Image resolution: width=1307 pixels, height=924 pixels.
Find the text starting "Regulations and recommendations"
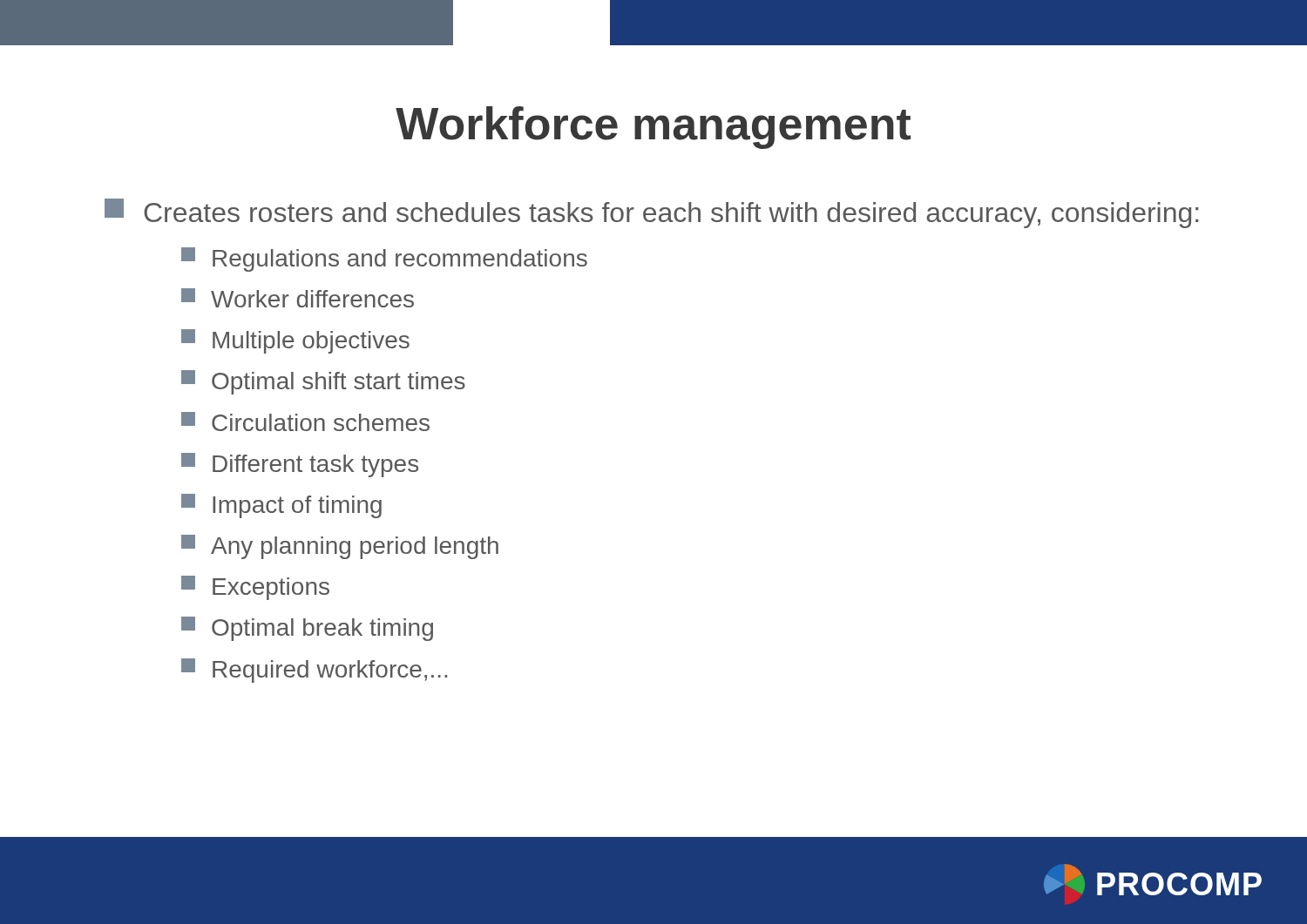[x=385, y=258]
